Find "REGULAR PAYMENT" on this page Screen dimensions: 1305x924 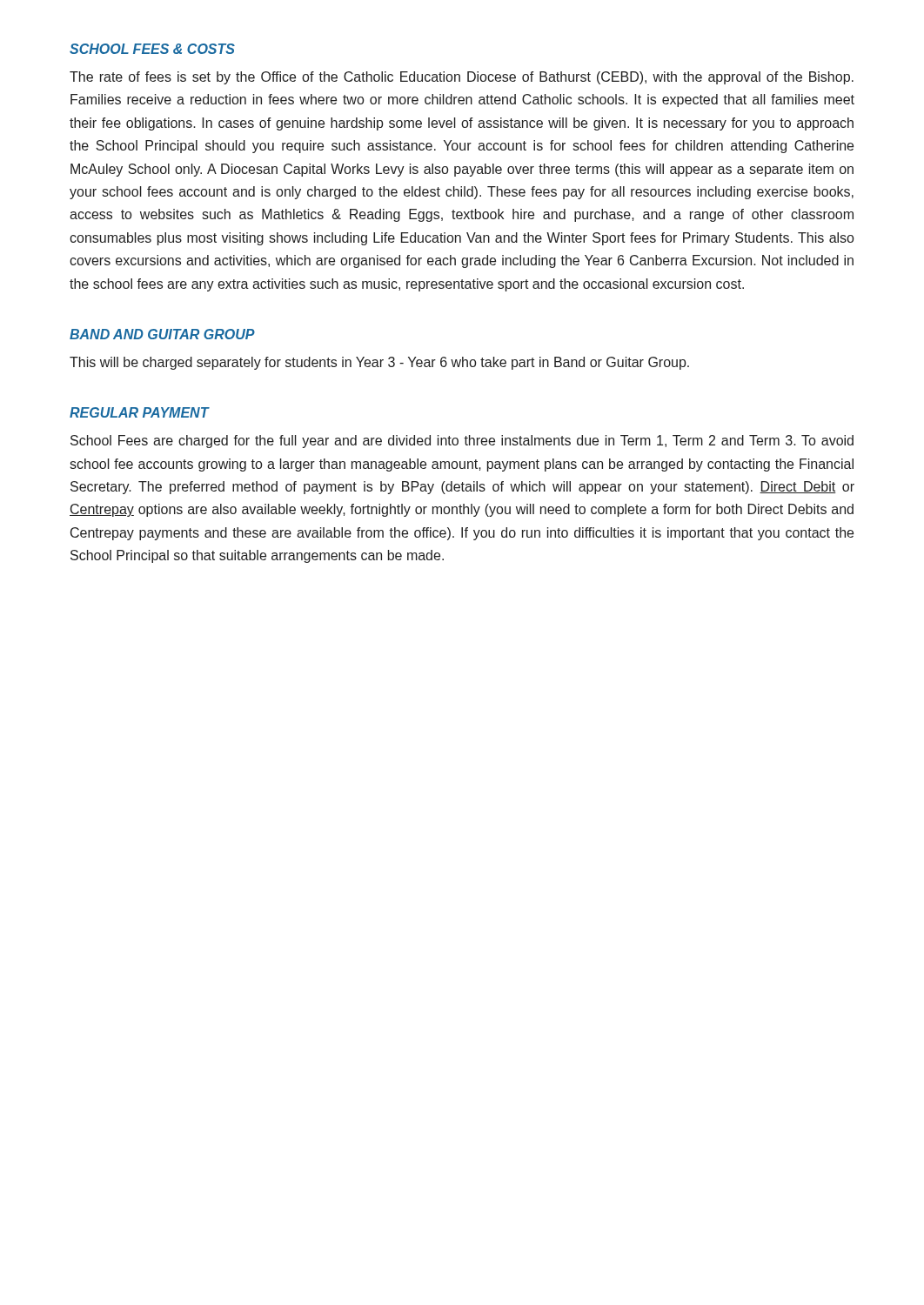(x=139, y=413)
